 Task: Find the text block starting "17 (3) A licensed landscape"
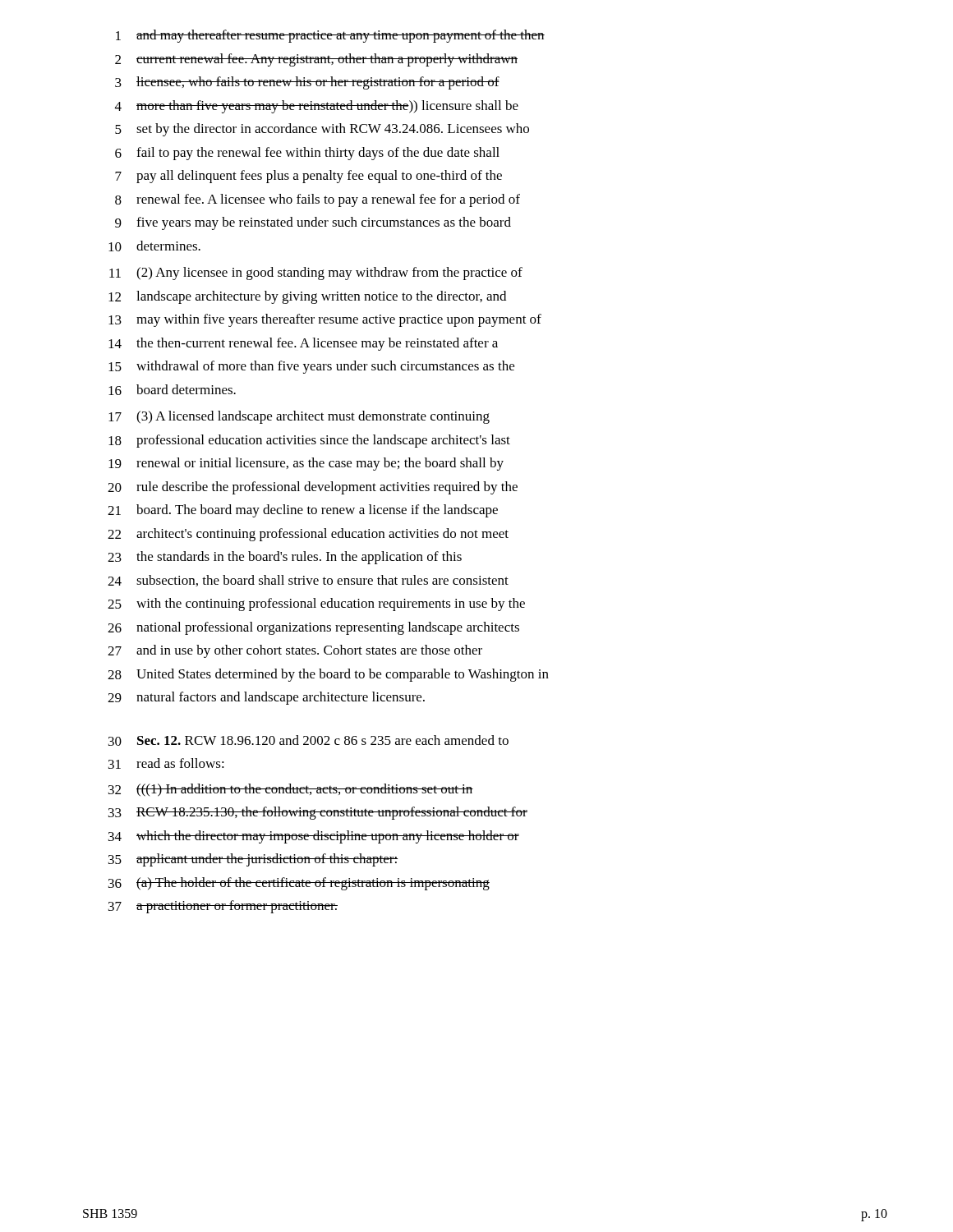click(485, 417)
